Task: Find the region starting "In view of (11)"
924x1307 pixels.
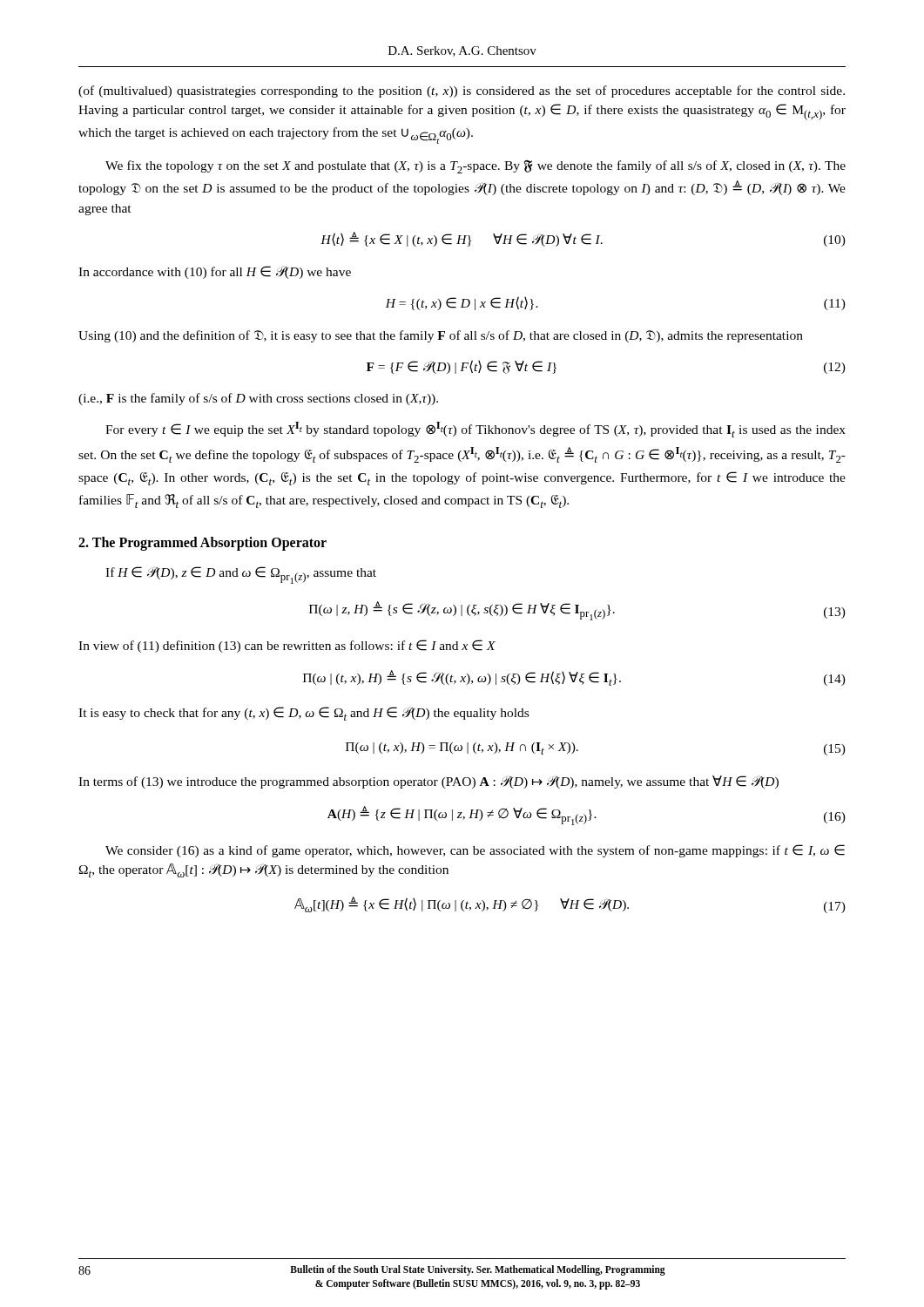Action: point(287,645)
